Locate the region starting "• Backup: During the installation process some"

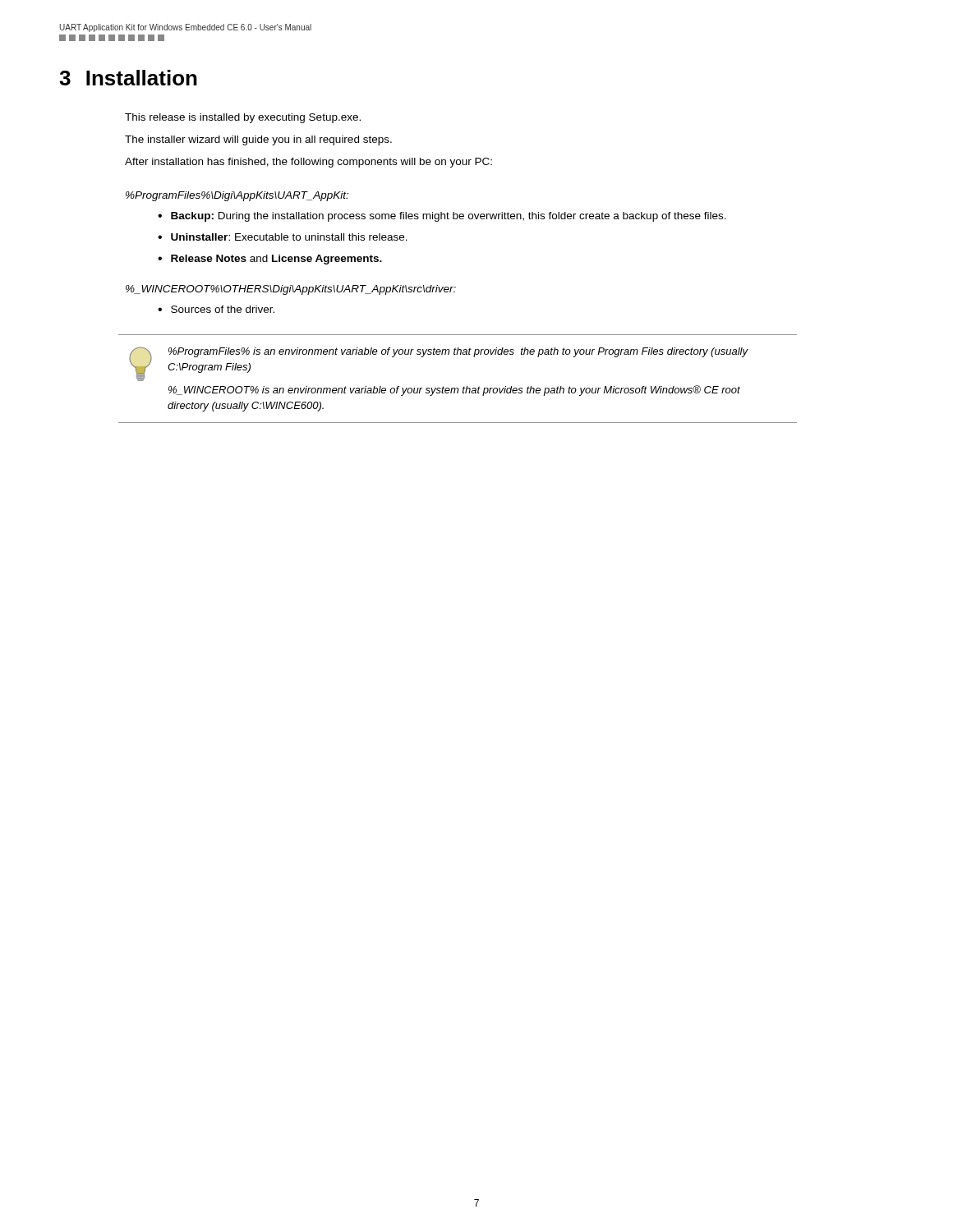(442, 216)
